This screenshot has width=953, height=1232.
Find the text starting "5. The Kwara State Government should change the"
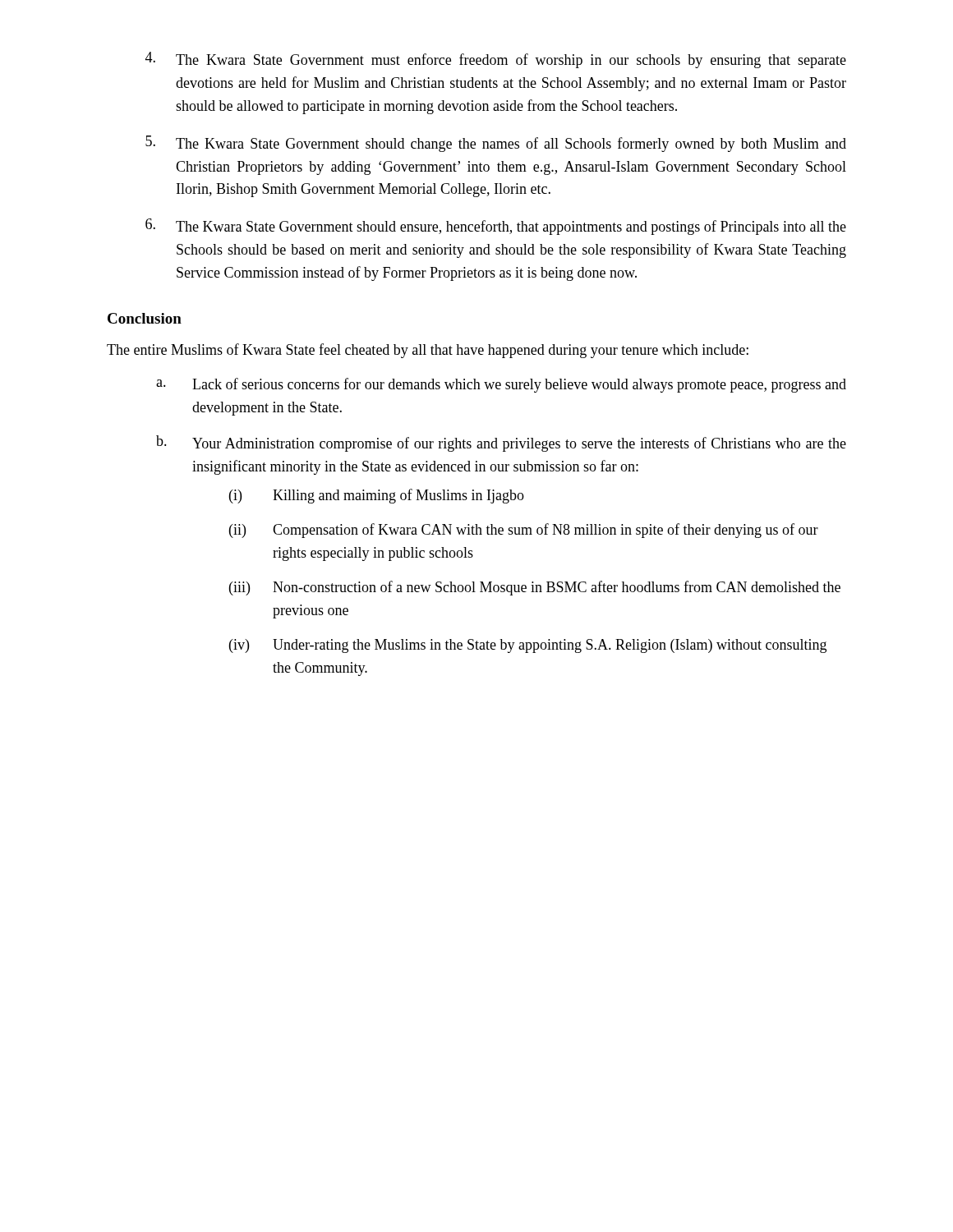pyautogui.click(x=476, y=167)
